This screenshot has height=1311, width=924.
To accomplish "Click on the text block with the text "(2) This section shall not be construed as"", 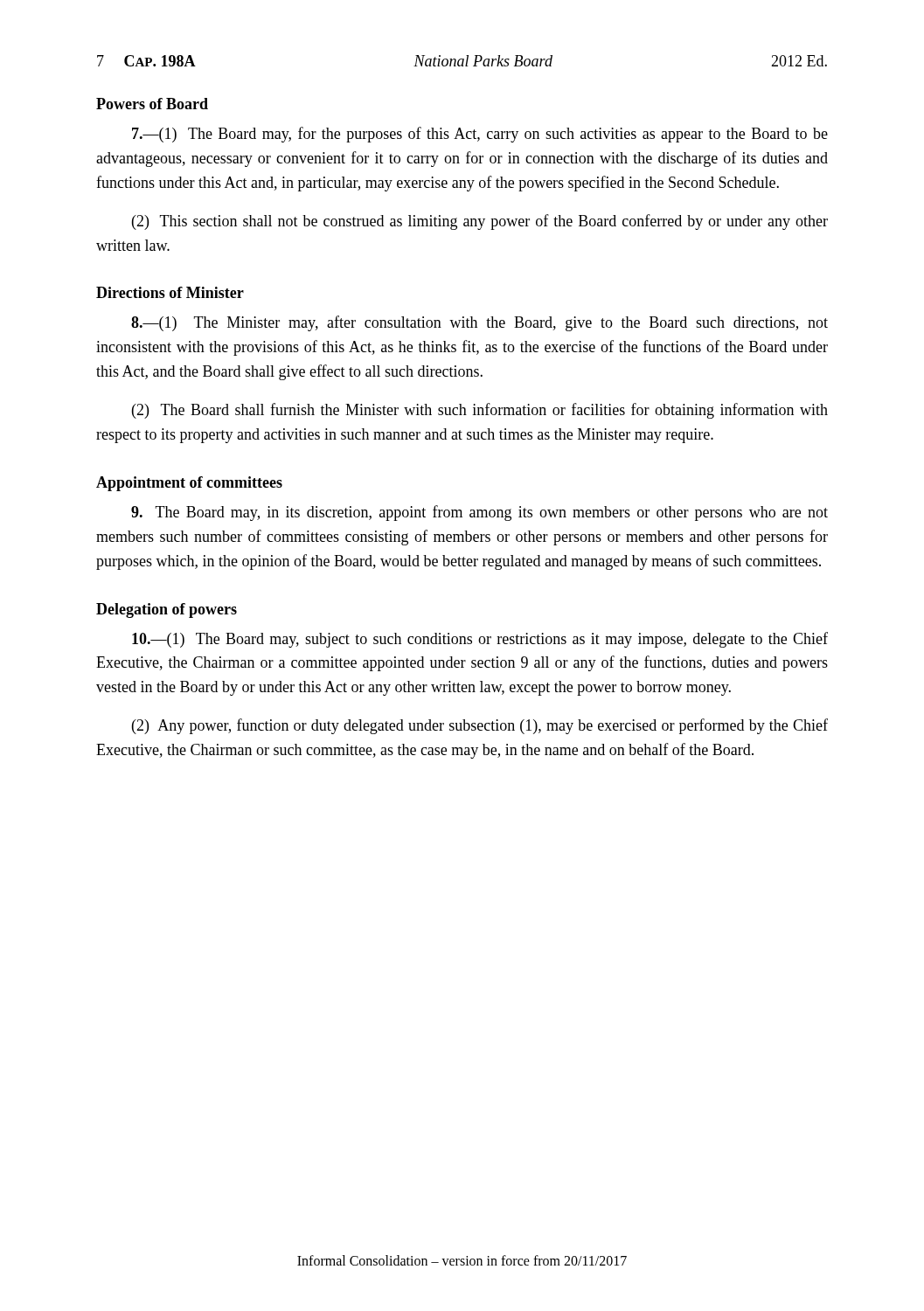I will click(x=462, y=233).
